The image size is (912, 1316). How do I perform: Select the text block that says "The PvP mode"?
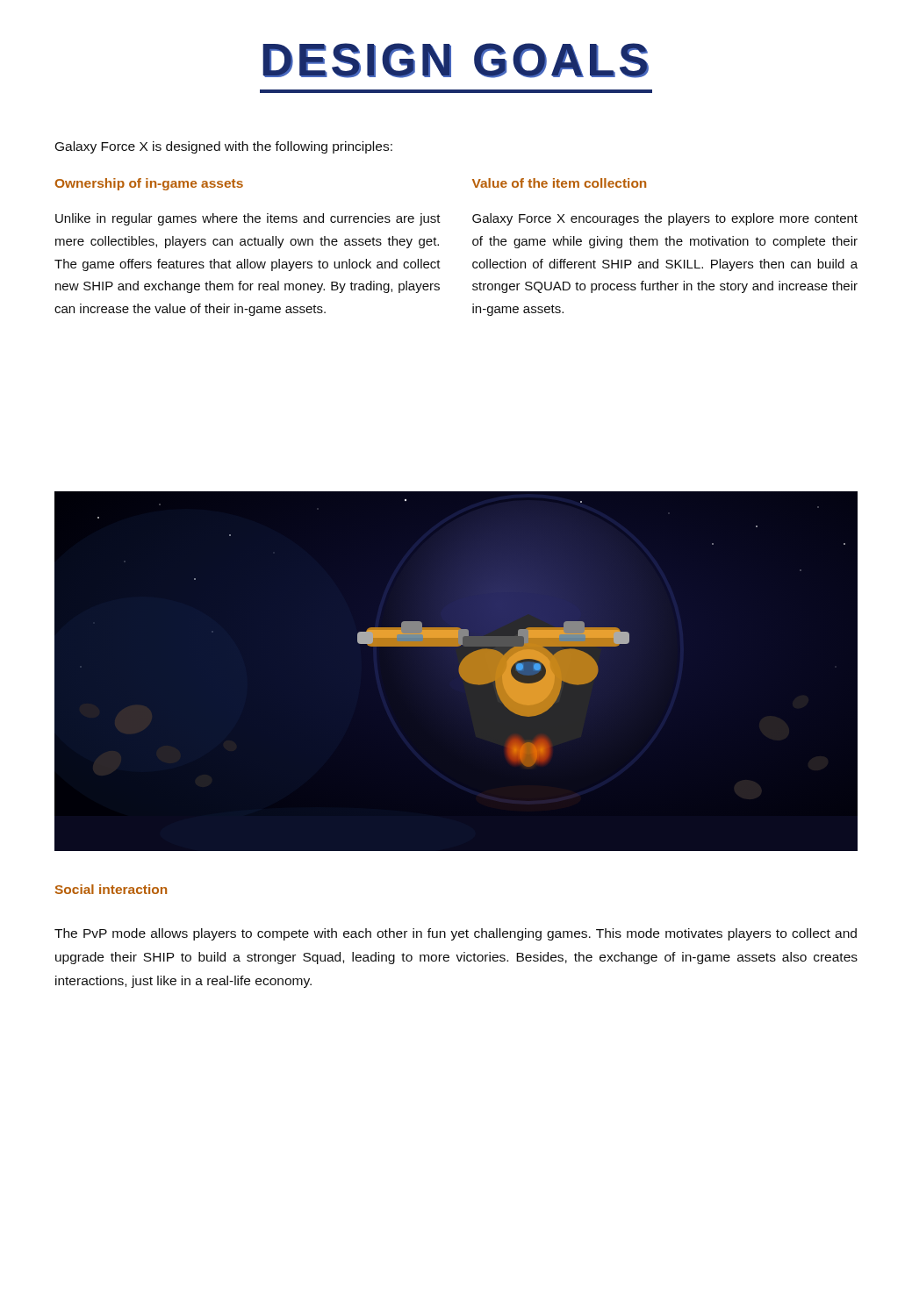(x=456, y=957)
